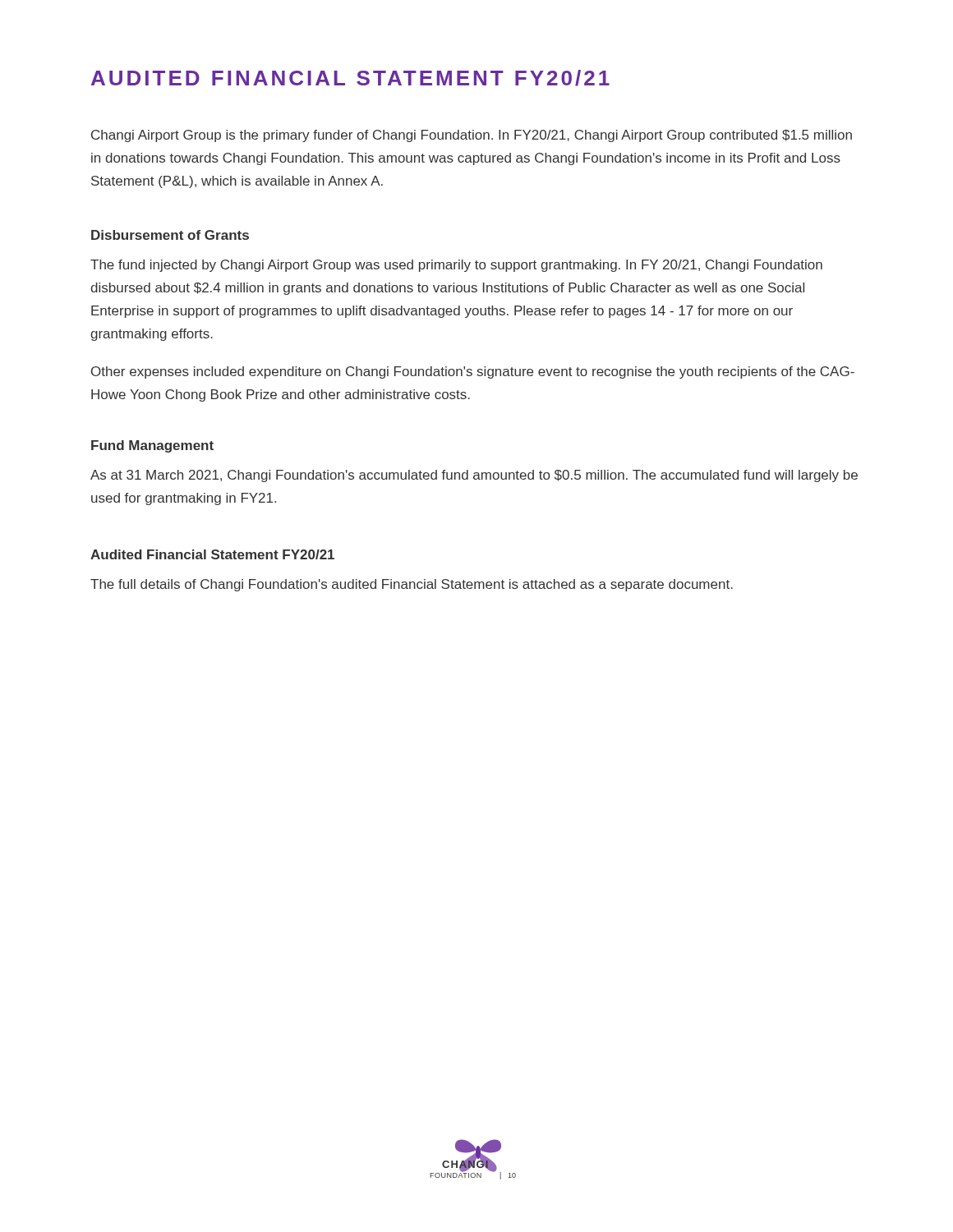Select the text block with the text "As at 31 March"
The width and height of the screenshot is (953, 1232).
coord(474,487)
